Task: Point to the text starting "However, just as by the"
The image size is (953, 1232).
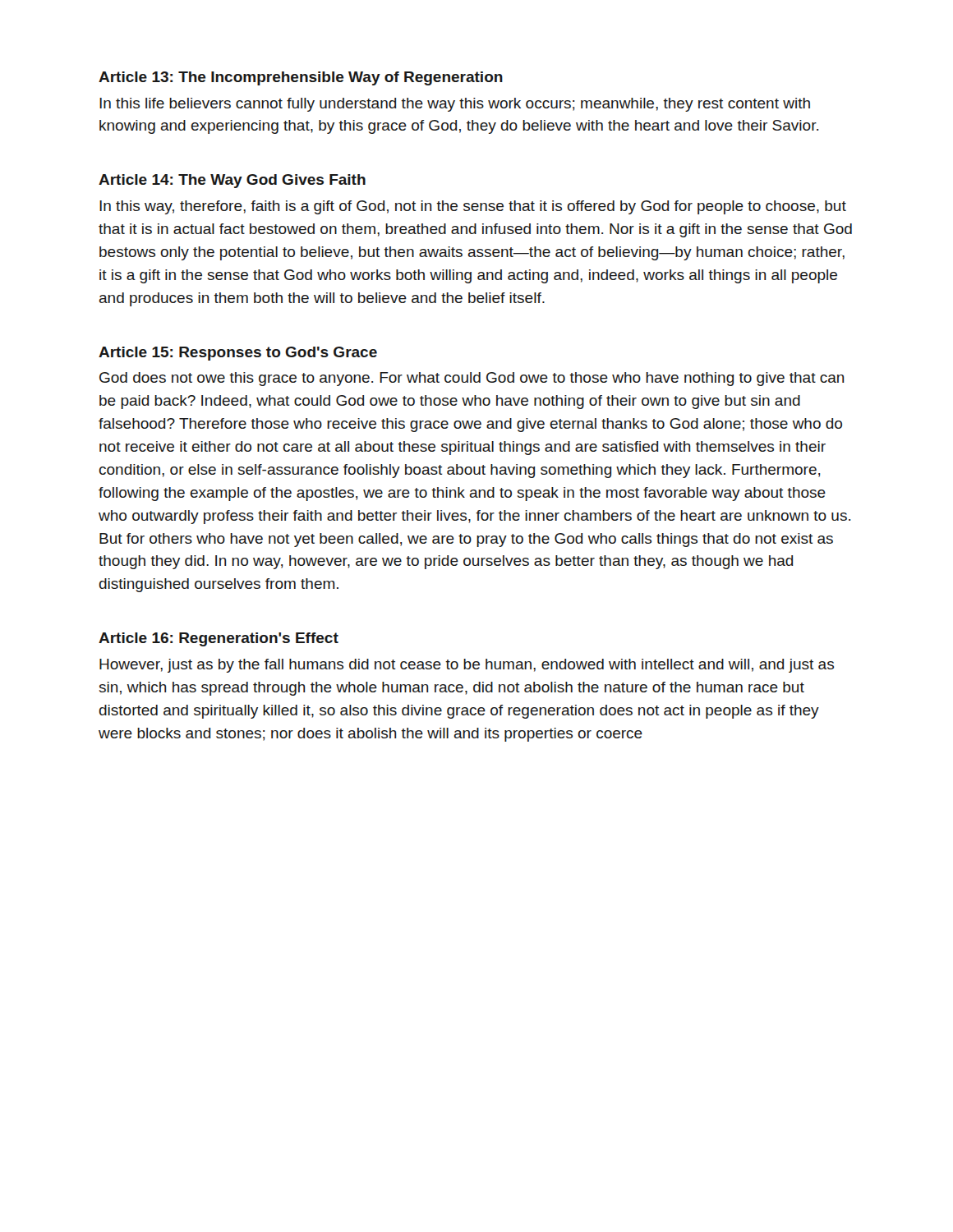Action: (x=466, y=698)
